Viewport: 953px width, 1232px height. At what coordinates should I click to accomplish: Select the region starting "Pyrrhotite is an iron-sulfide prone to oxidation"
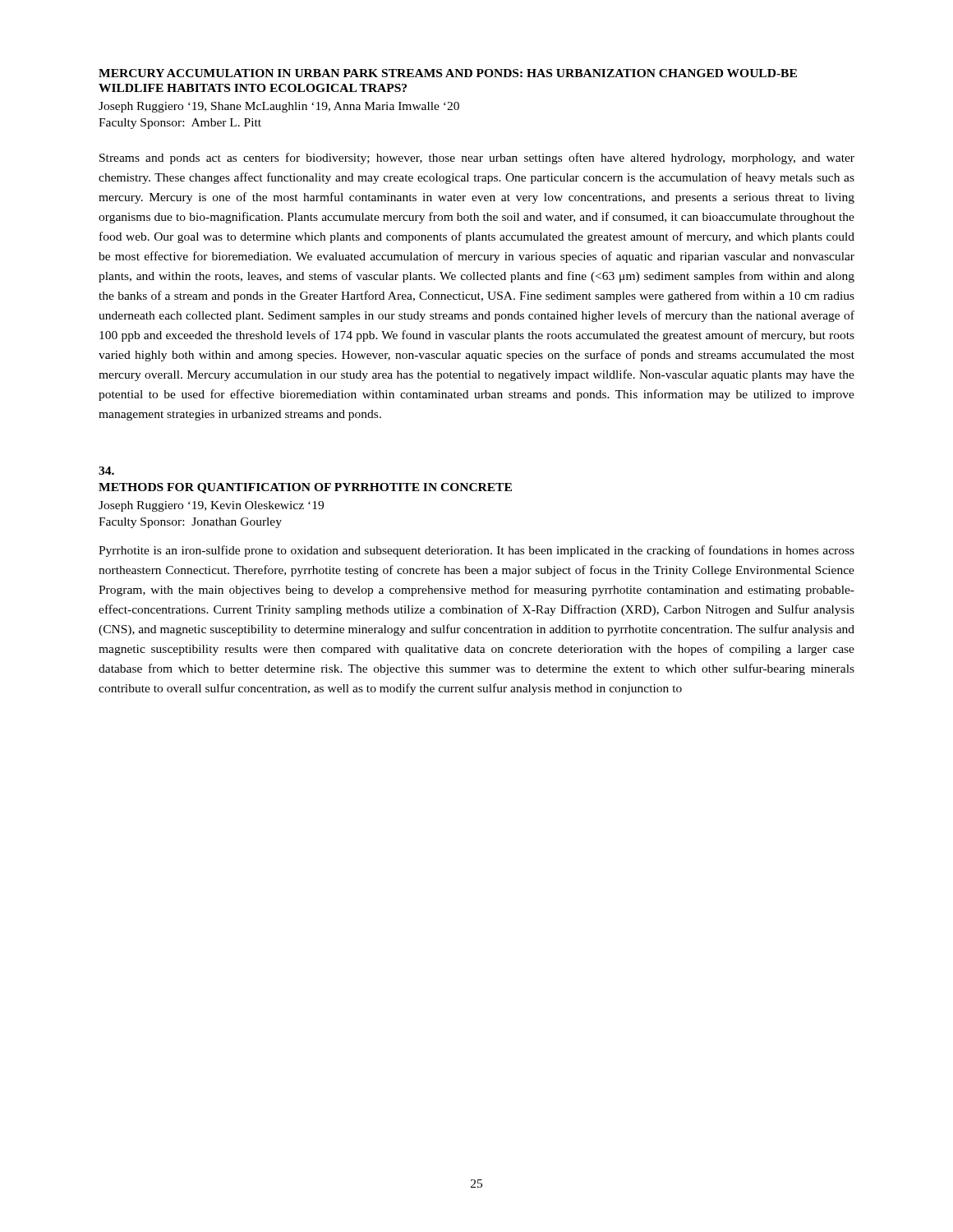click(x=476, y=619)
